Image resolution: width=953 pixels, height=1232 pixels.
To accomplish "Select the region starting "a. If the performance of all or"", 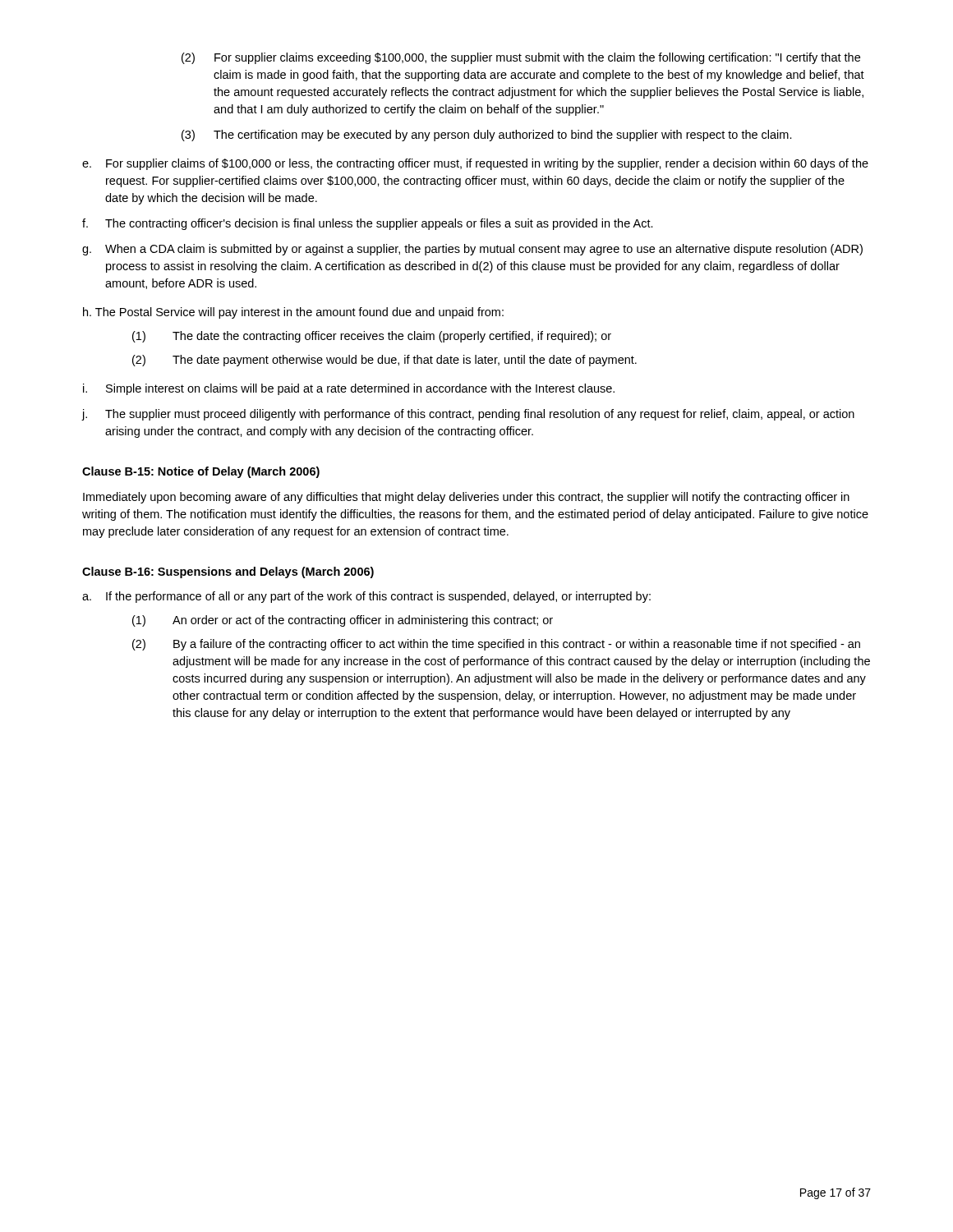I will (476, 597).
